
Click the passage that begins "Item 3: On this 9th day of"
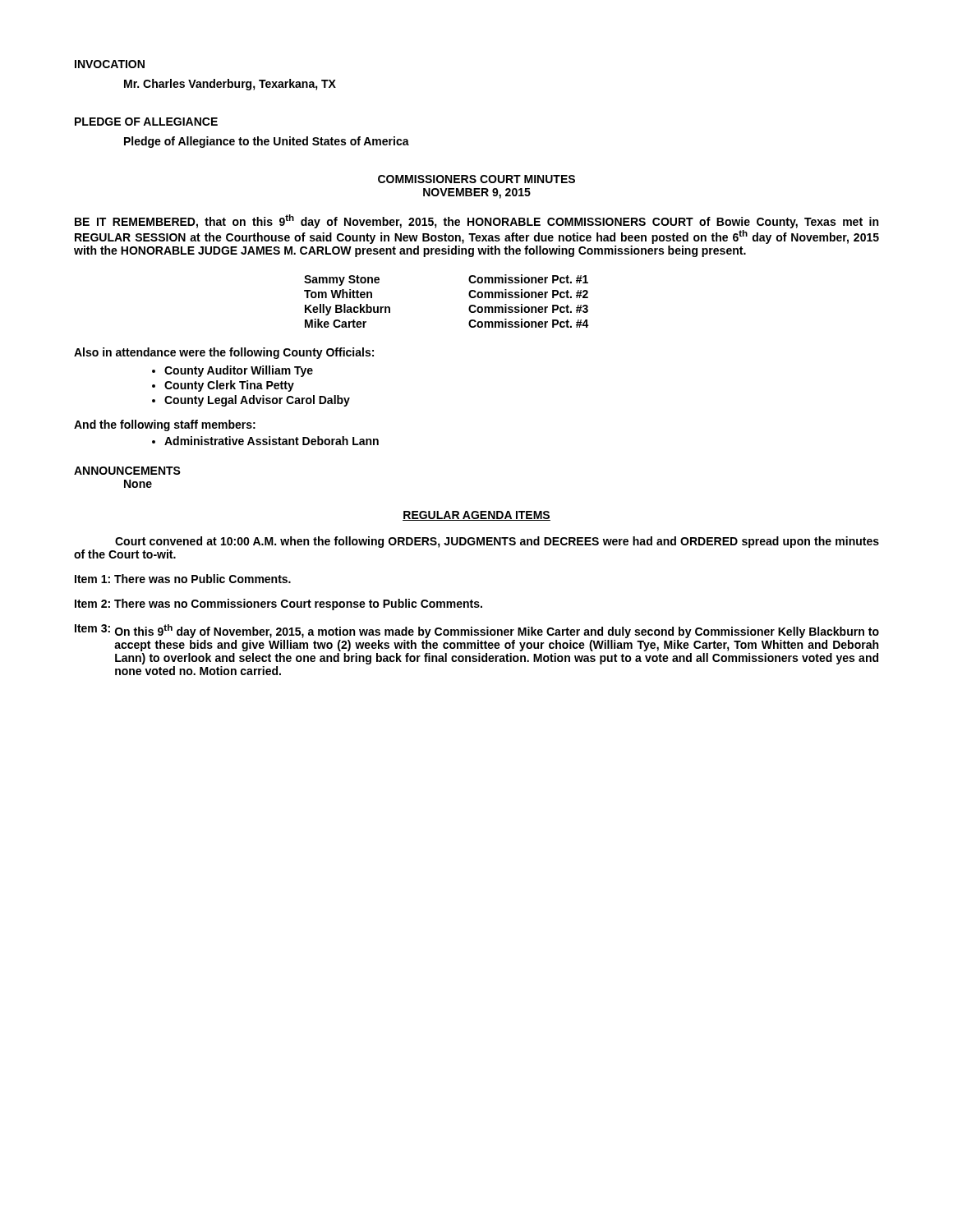click(476, 650)
